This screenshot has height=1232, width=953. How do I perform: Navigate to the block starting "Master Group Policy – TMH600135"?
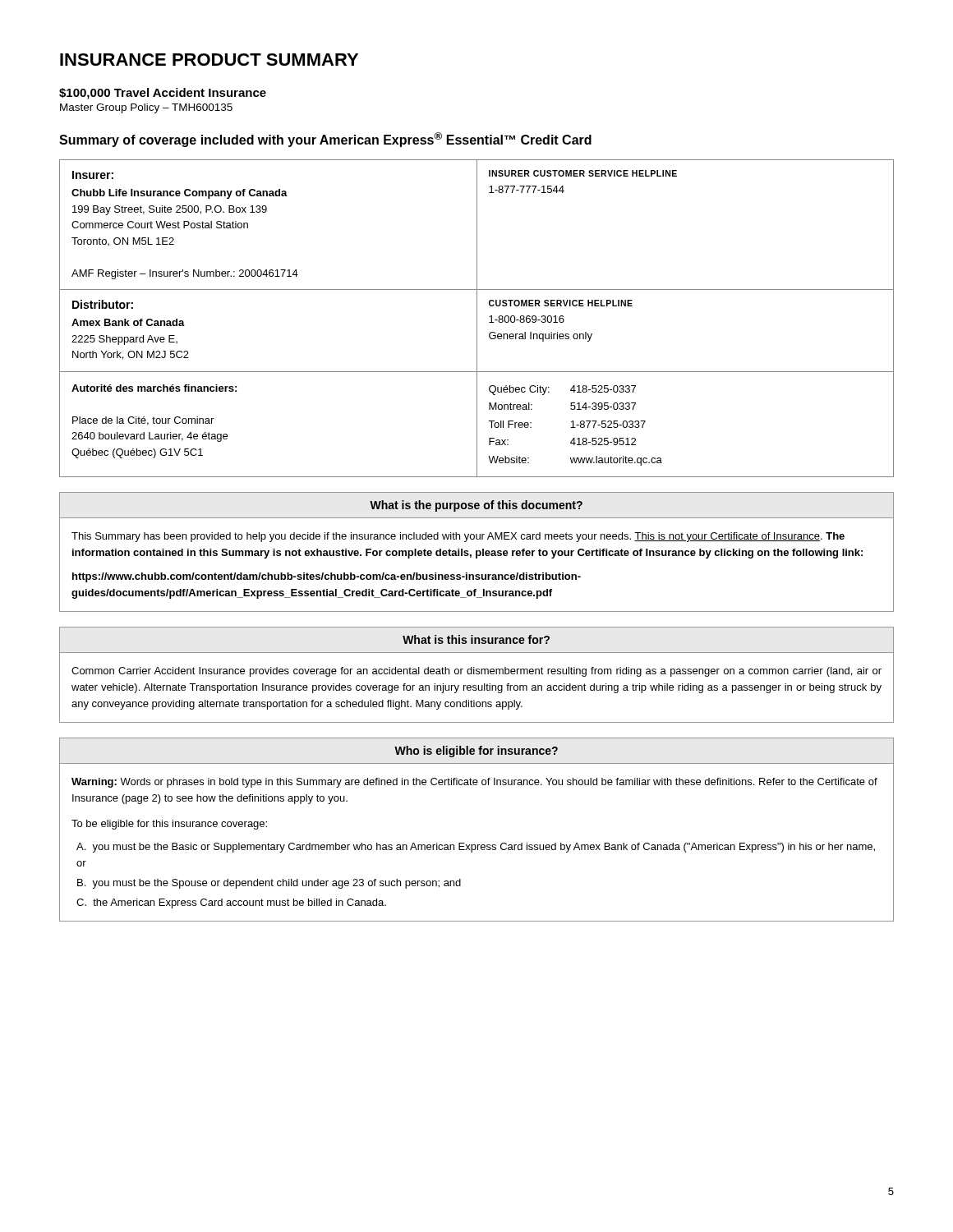pyautogui.click(x=146, y=107)
